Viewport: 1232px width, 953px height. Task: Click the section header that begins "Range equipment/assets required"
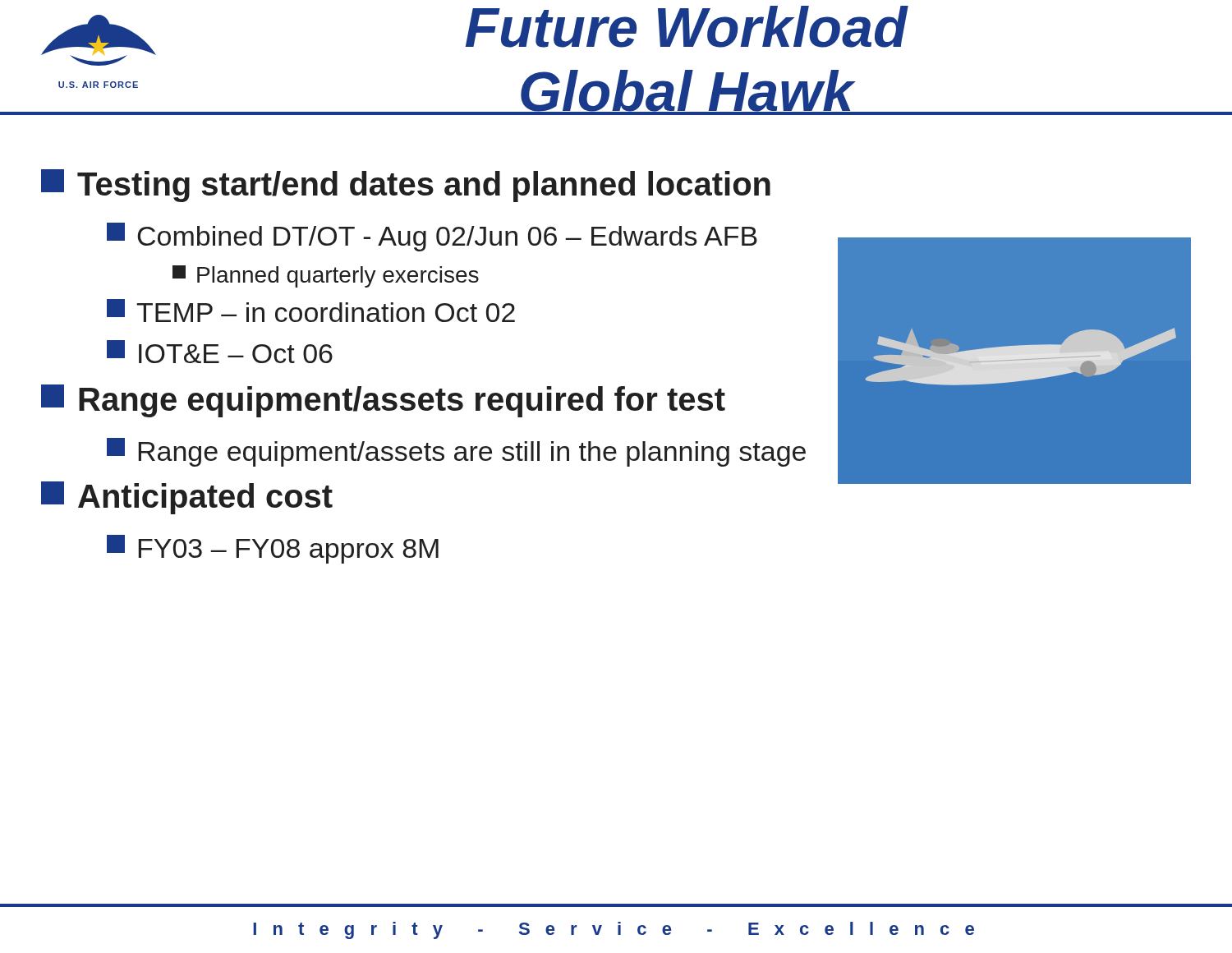coord(401,399)
